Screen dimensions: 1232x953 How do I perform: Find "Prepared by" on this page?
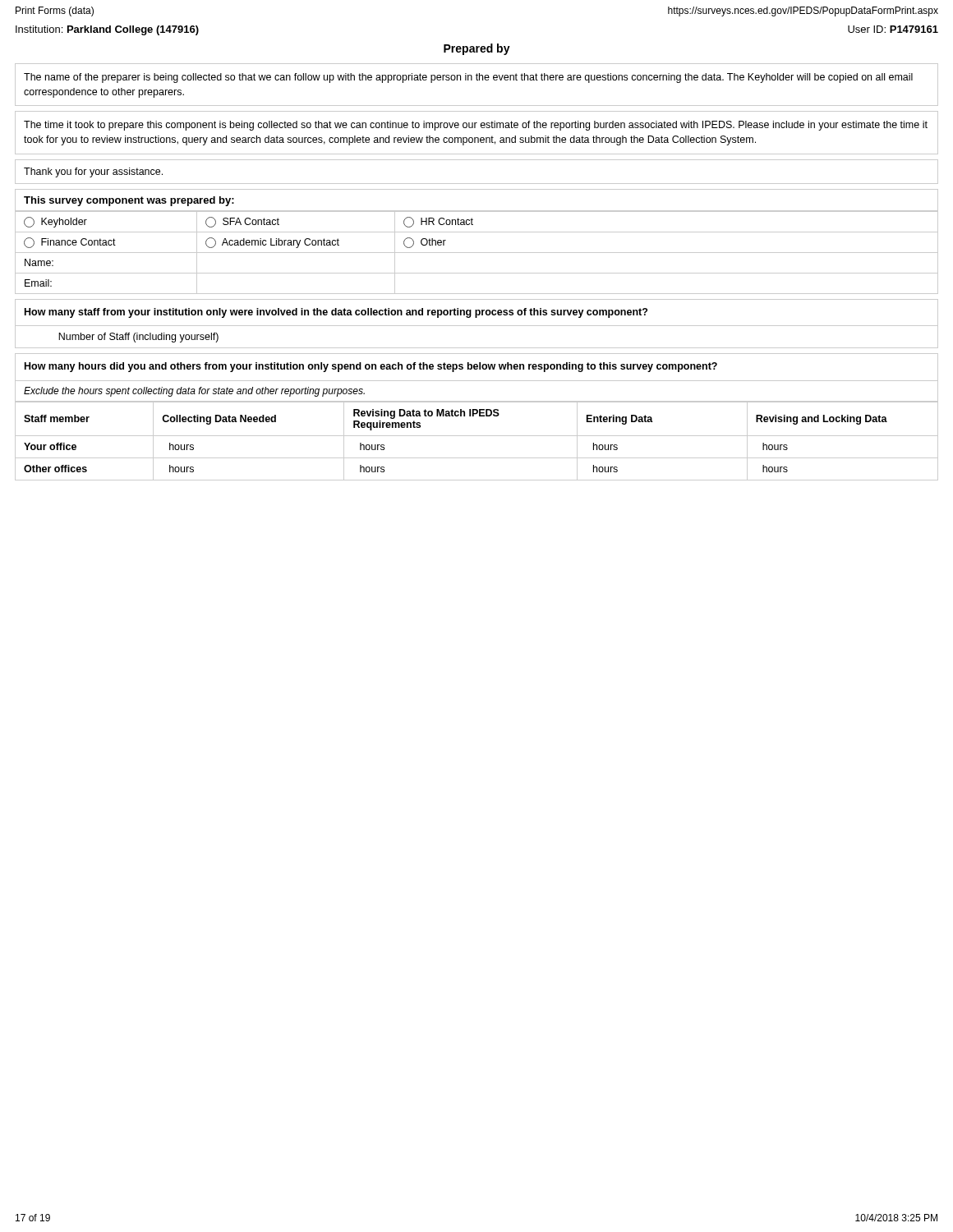pos(476,48)
